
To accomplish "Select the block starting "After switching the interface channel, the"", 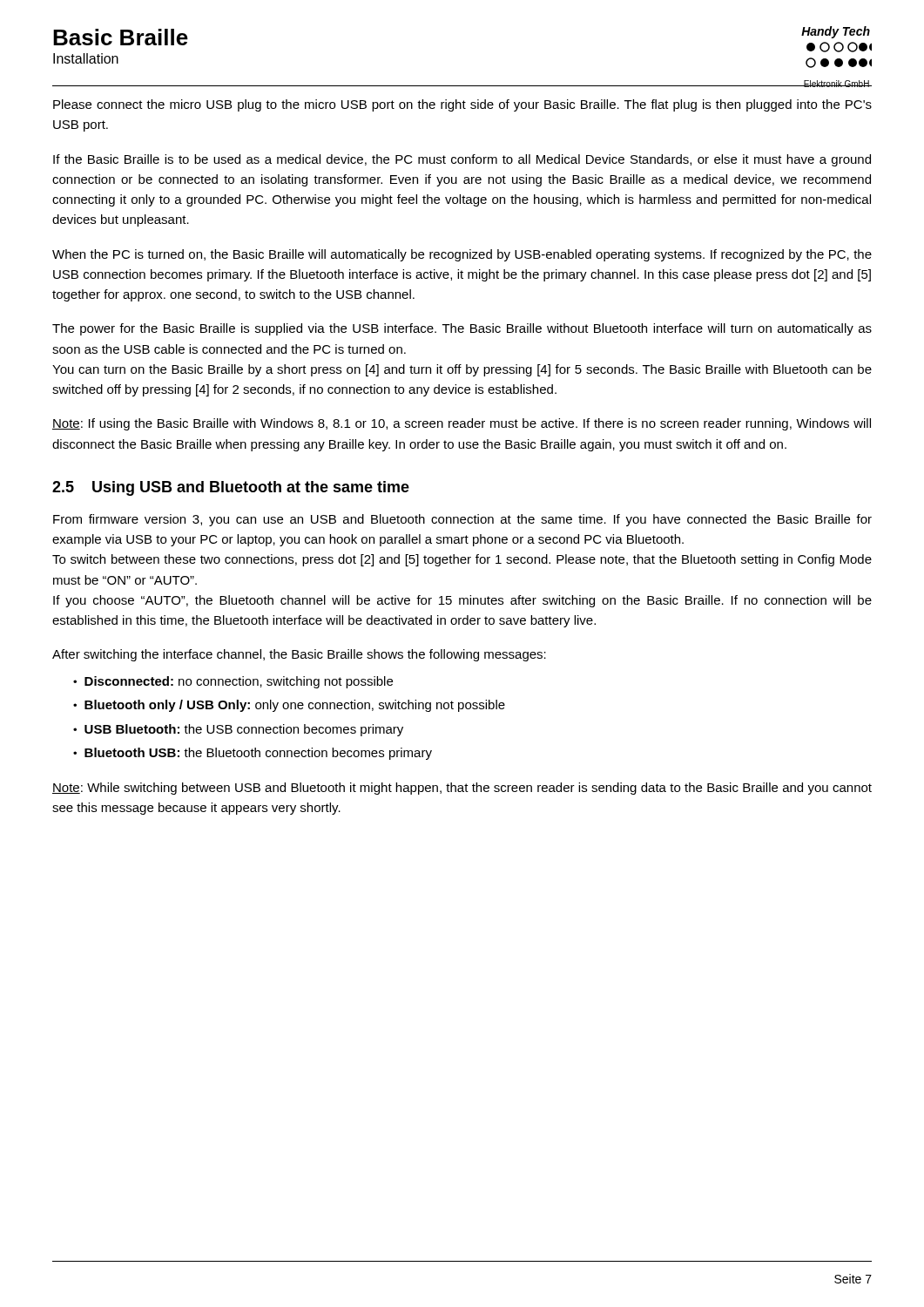I will (300, 654).
